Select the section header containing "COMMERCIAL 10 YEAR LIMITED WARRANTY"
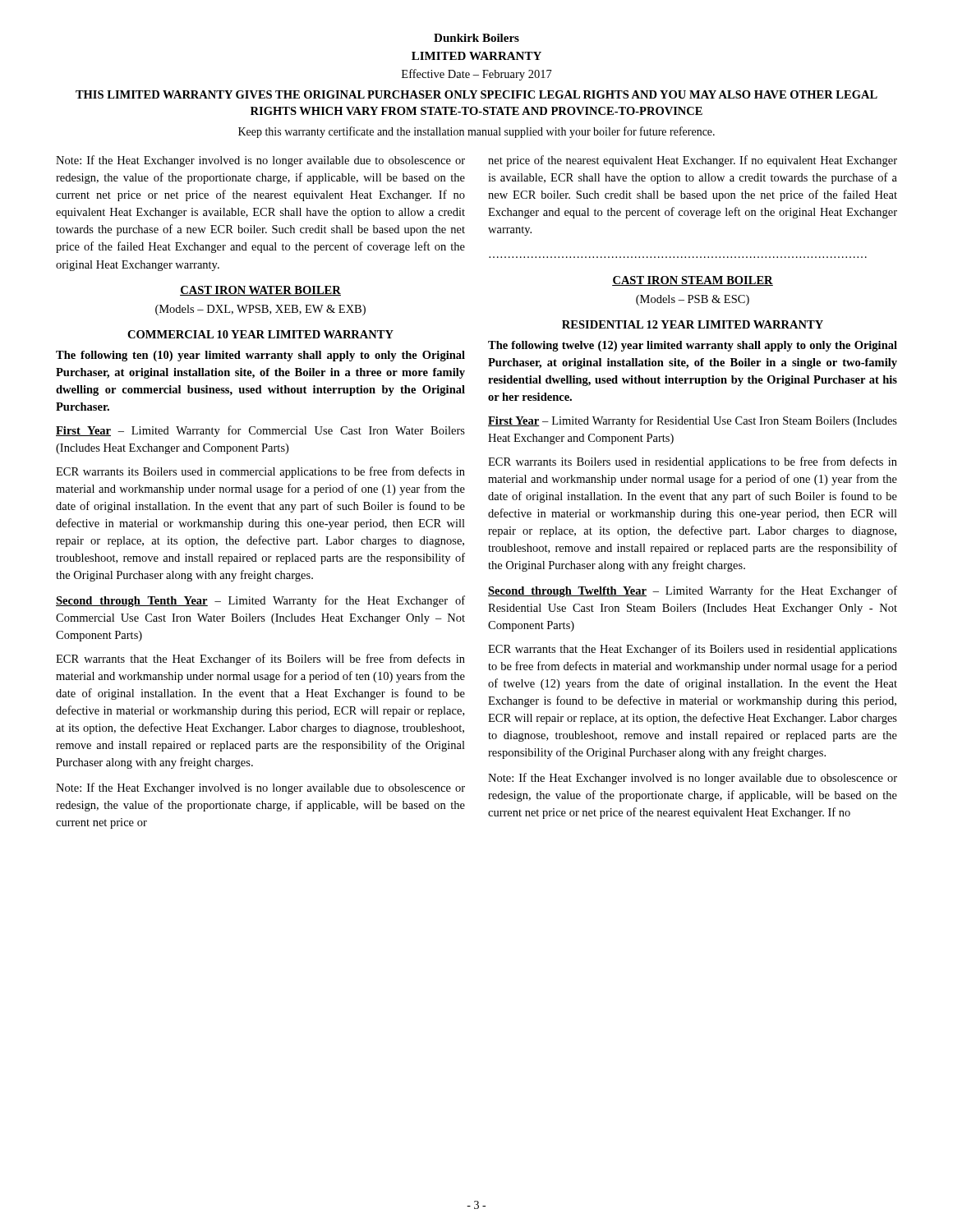The image size is (953, 1232). tap(260, 334)
